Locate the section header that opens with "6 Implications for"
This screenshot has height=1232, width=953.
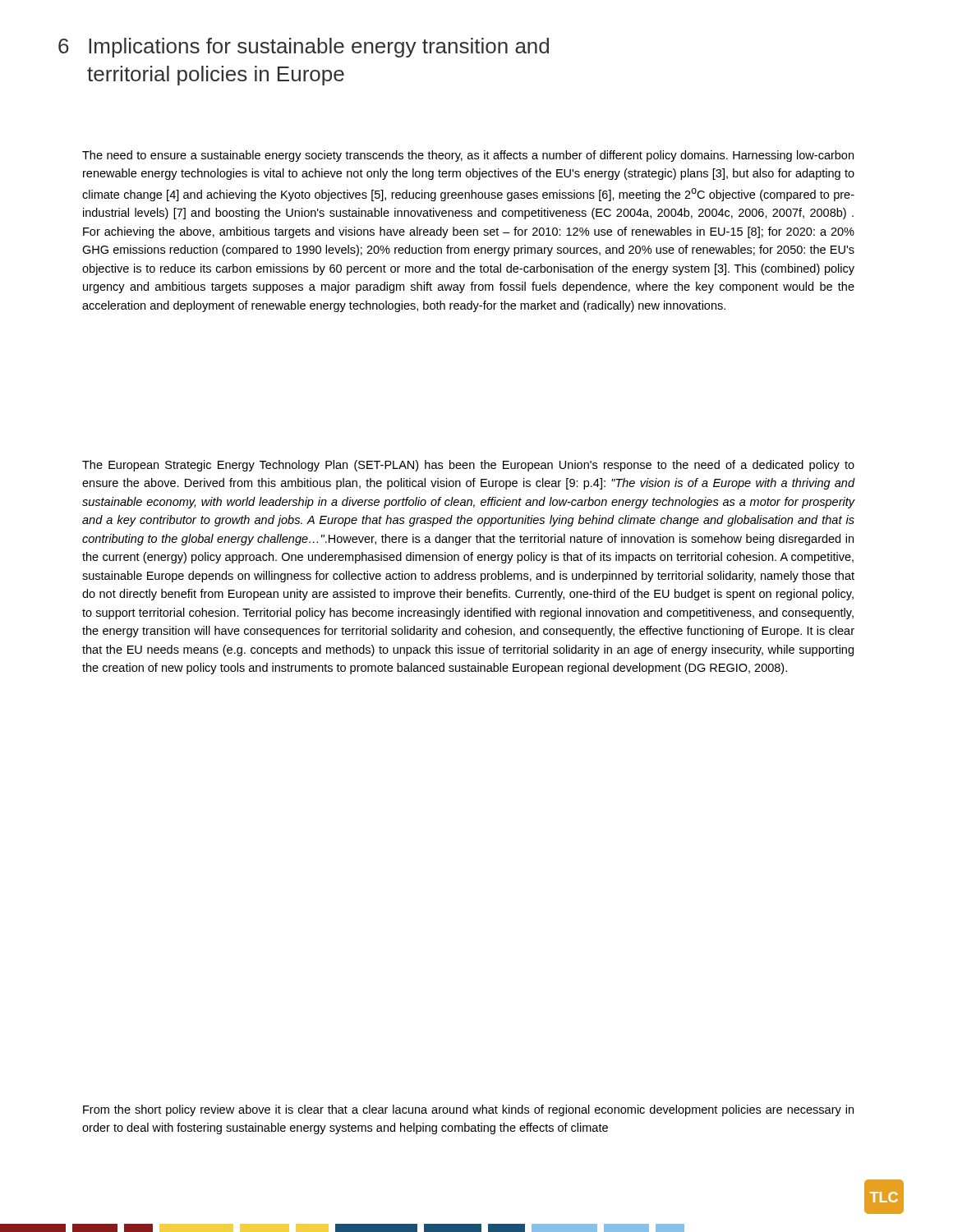coord(427,61)
